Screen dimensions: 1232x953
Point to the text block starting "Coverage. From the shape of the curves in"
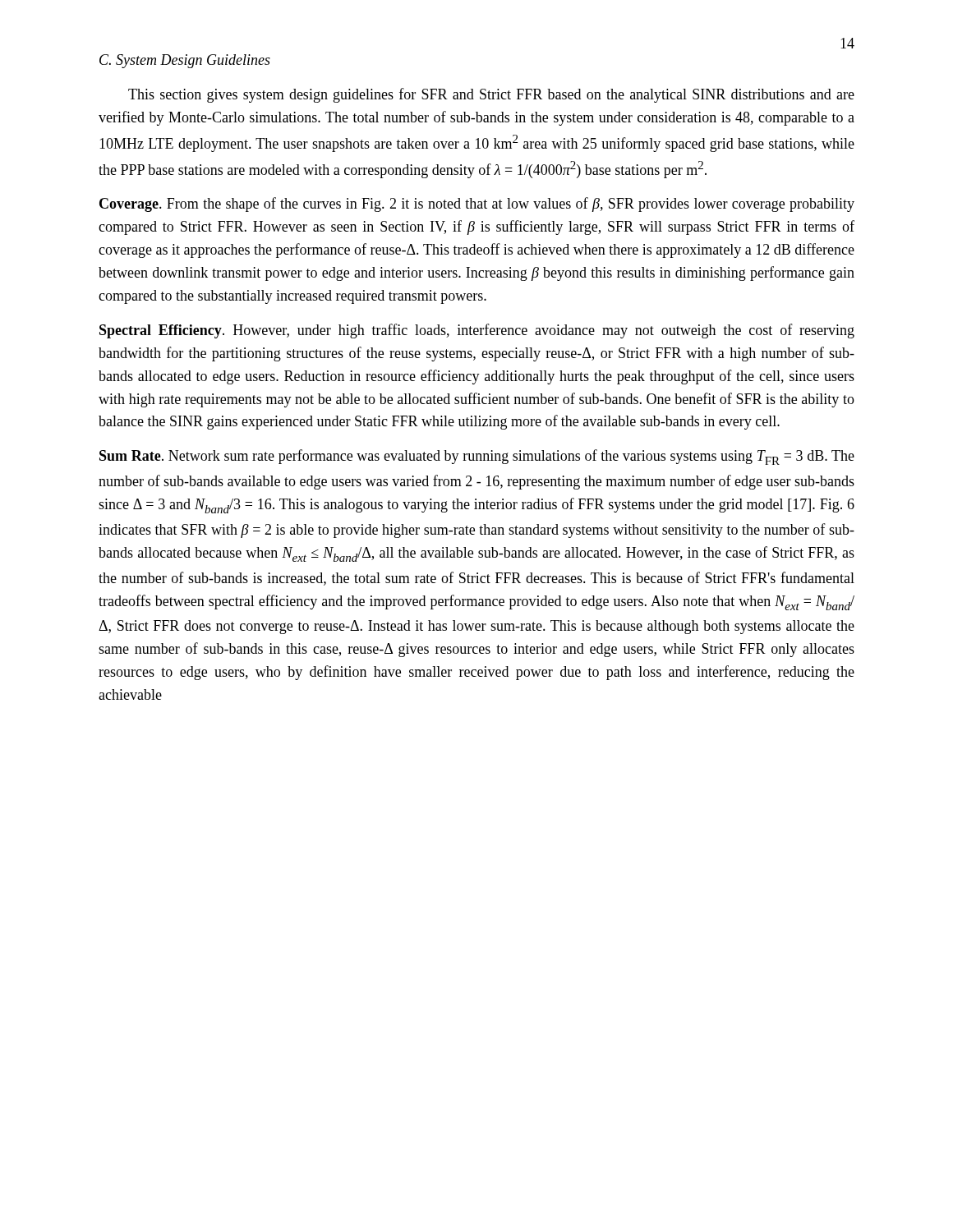[476, 250]
